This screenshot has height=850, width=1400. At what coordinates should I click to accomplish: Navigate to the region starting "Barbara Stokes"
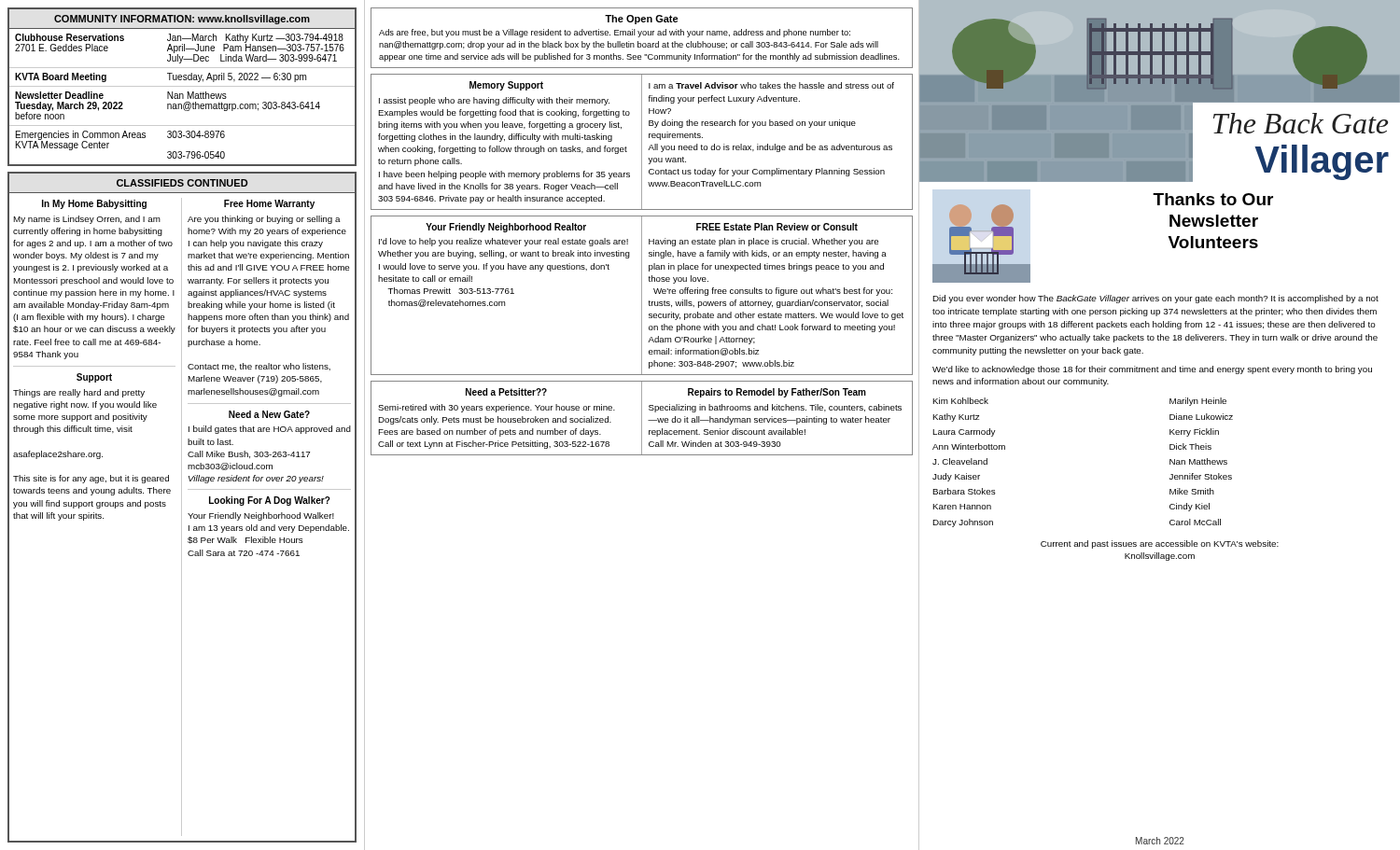pos(964,492)
